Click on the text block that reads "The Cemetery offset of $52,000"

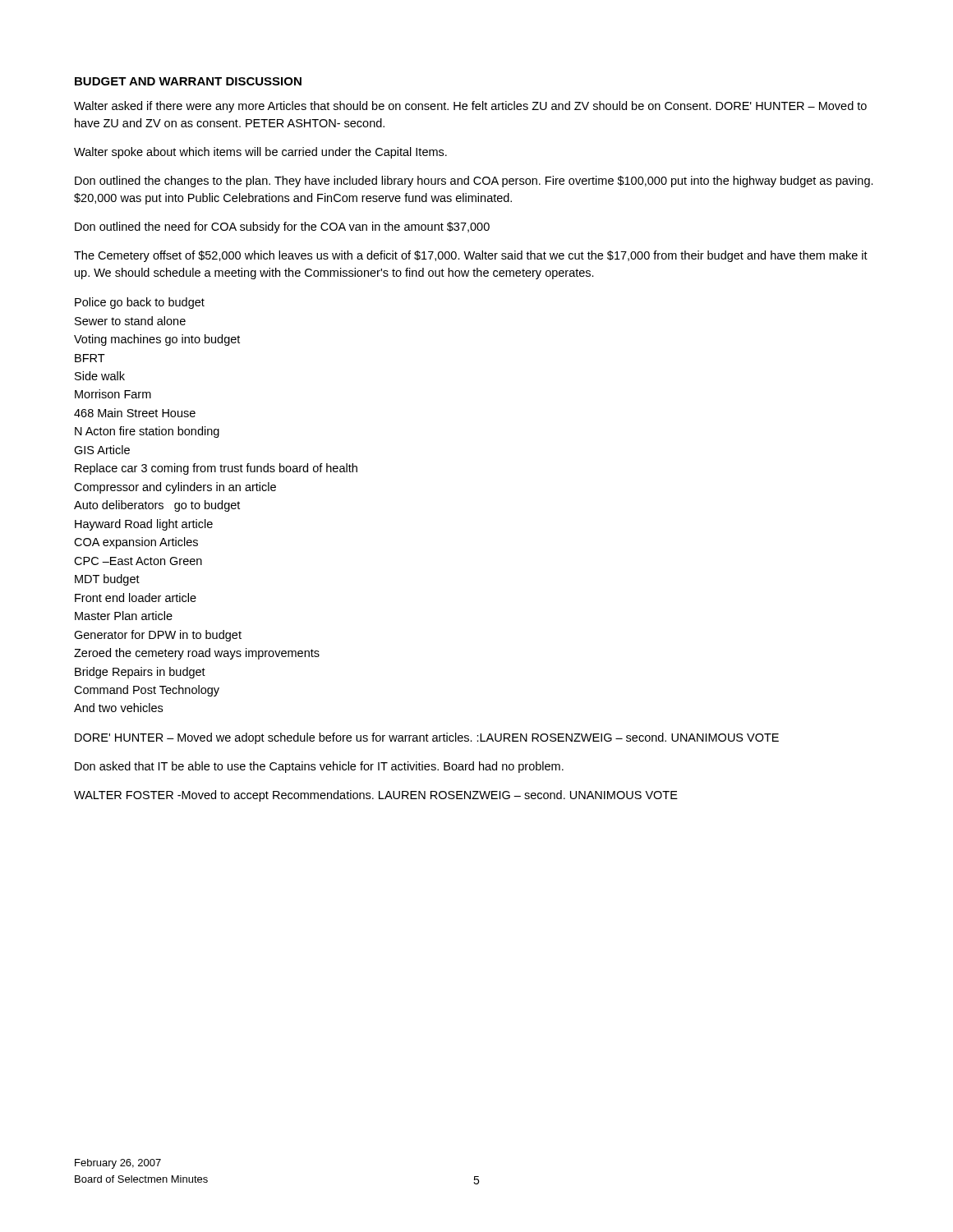point(471,264)
